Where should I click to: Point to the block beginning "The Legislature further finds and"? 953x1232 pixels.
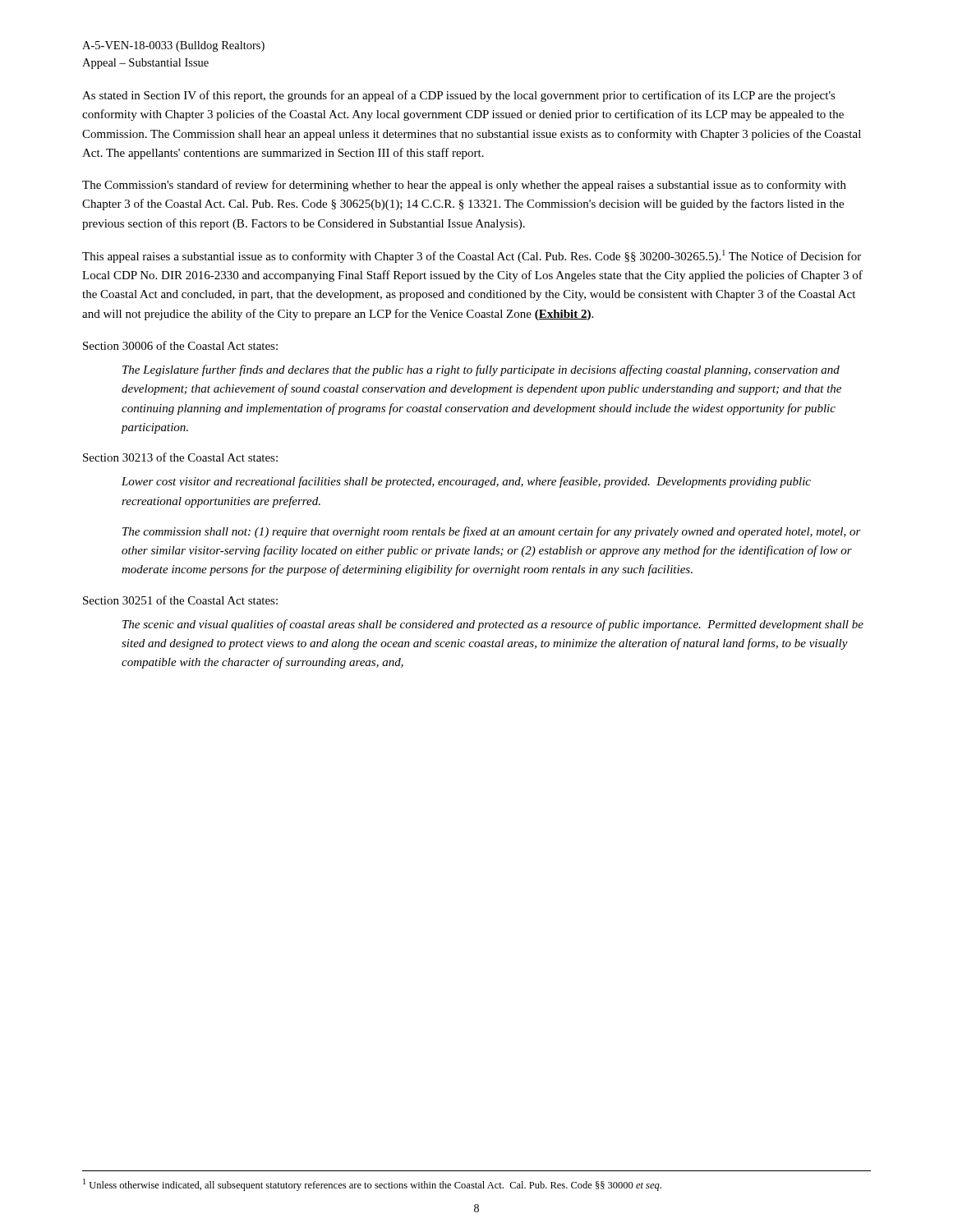(x=482, y=398)
